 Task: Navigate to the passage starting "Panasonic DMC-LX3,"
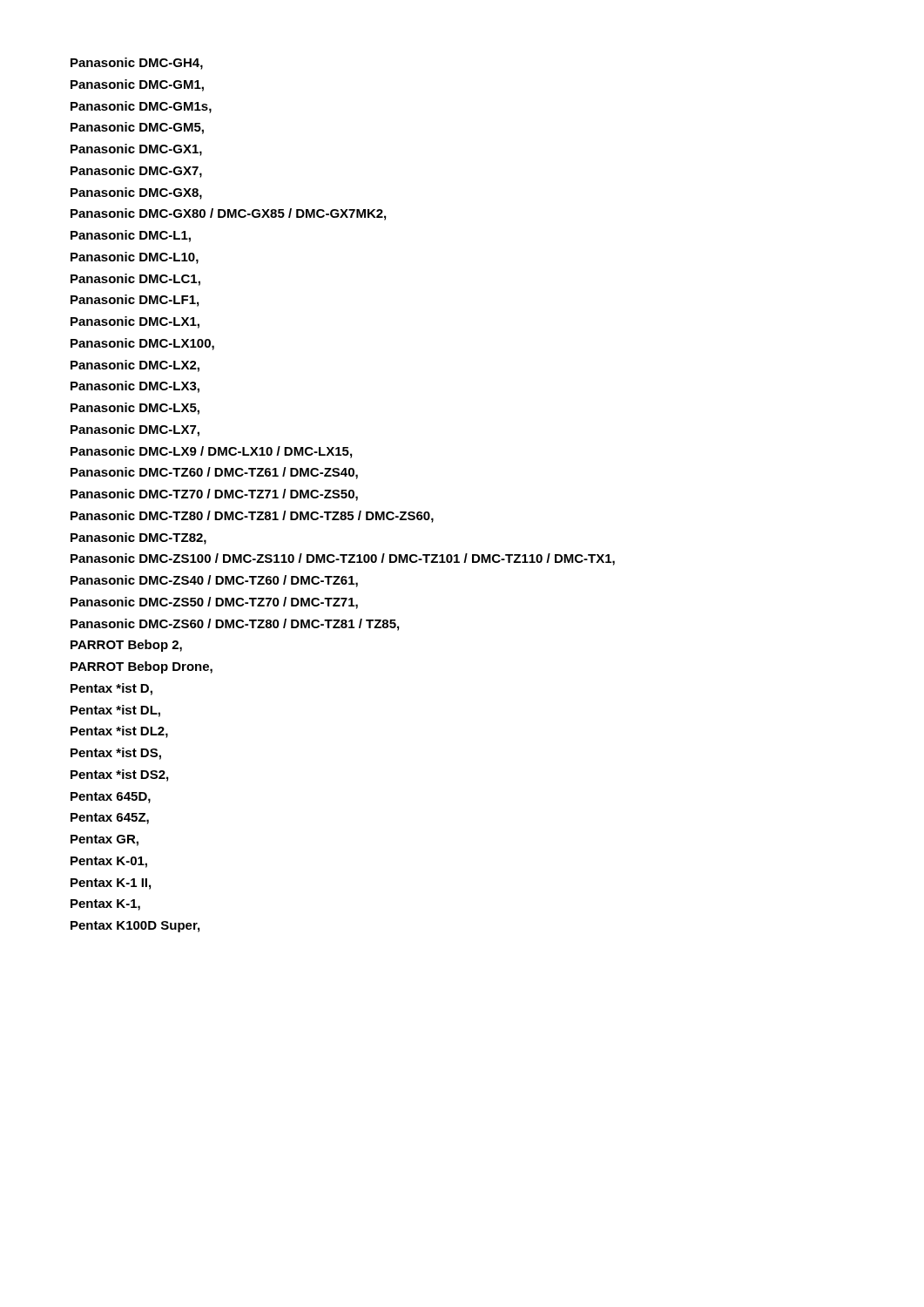[135, 386]
